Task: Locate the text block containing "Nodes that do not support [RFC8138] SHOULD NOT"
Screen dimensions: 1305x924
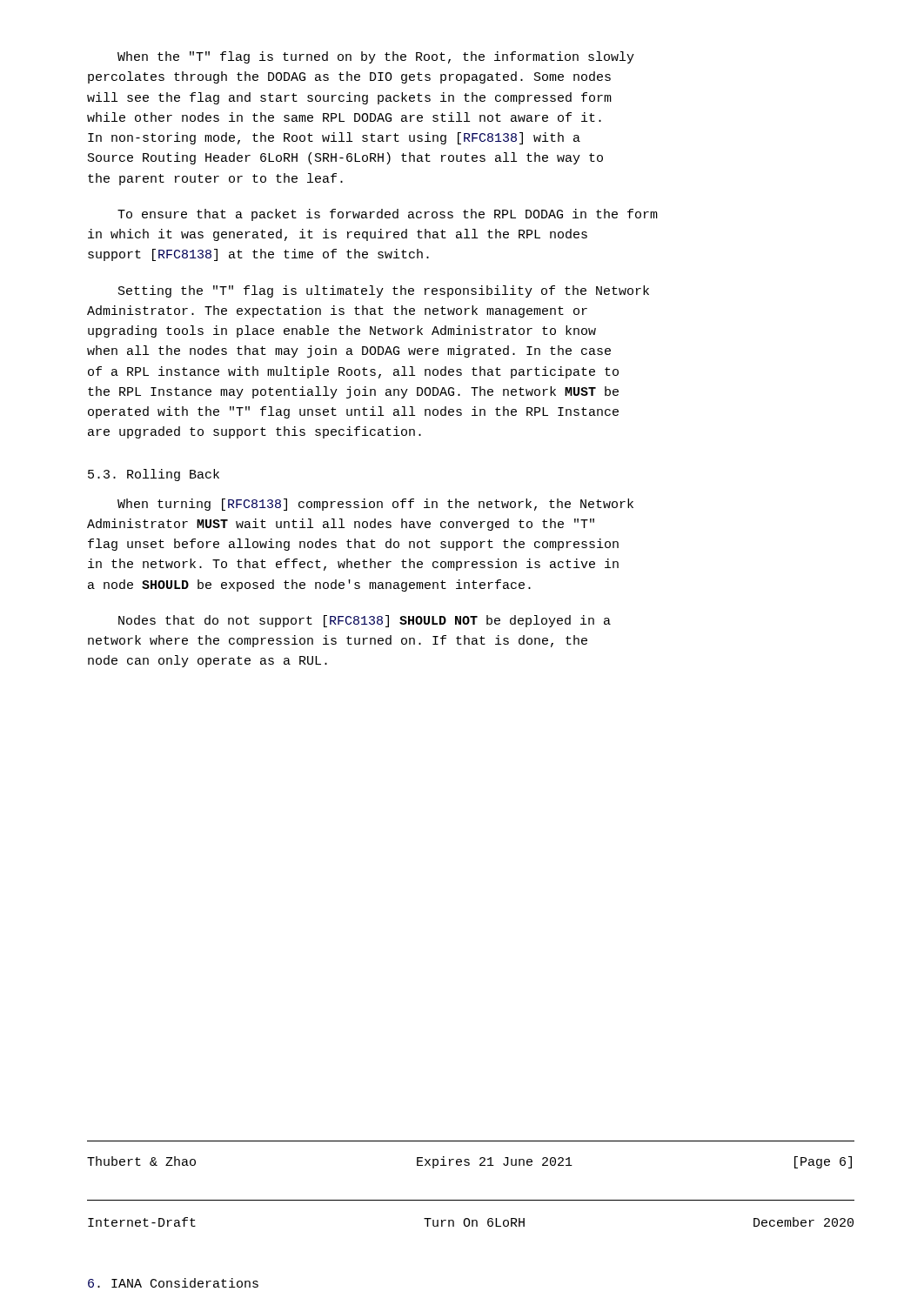Action: pos(471,642)
